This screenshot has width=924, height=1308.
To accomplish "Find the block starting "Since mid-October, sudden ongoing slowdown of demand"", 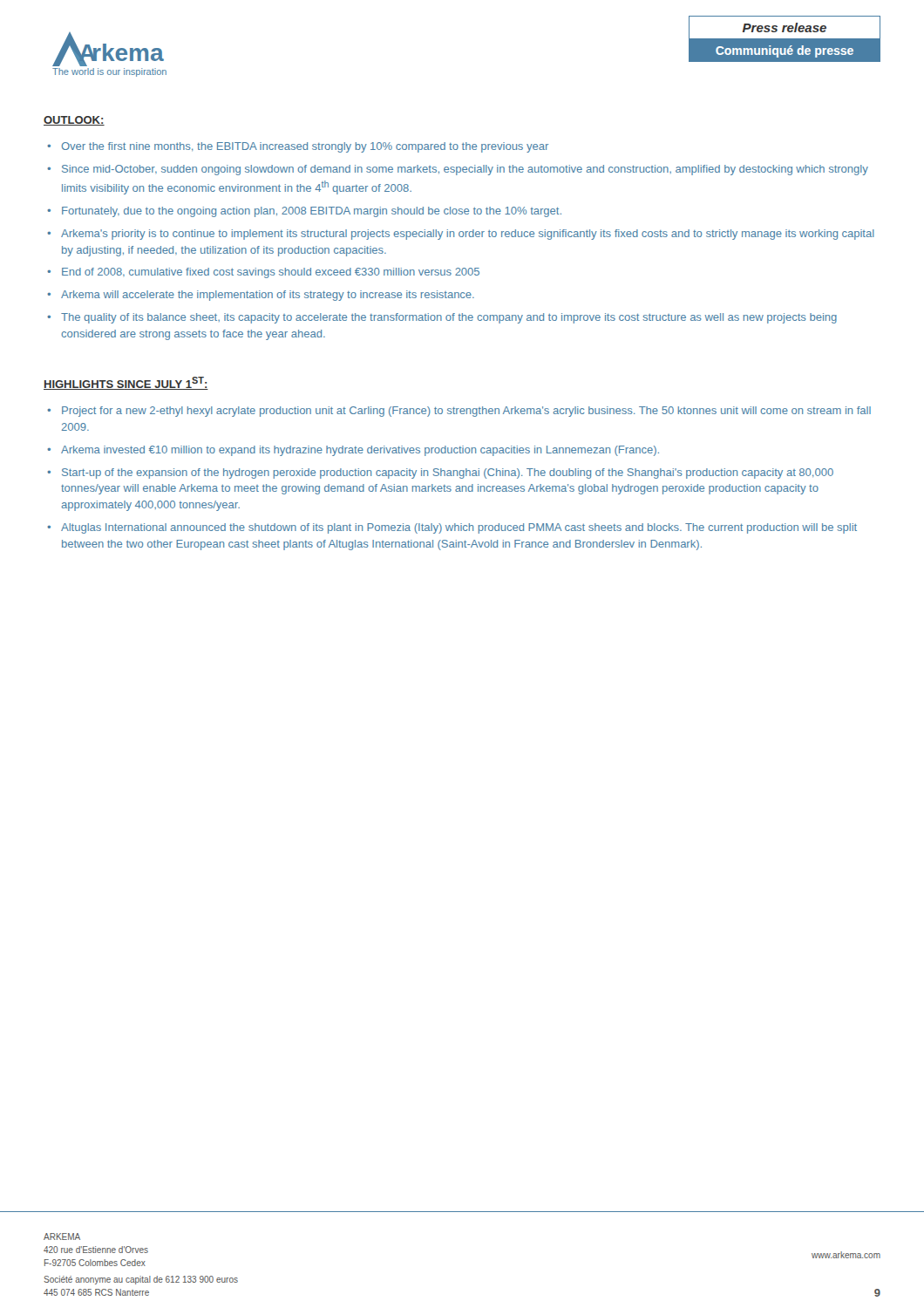I will (464, 178).
